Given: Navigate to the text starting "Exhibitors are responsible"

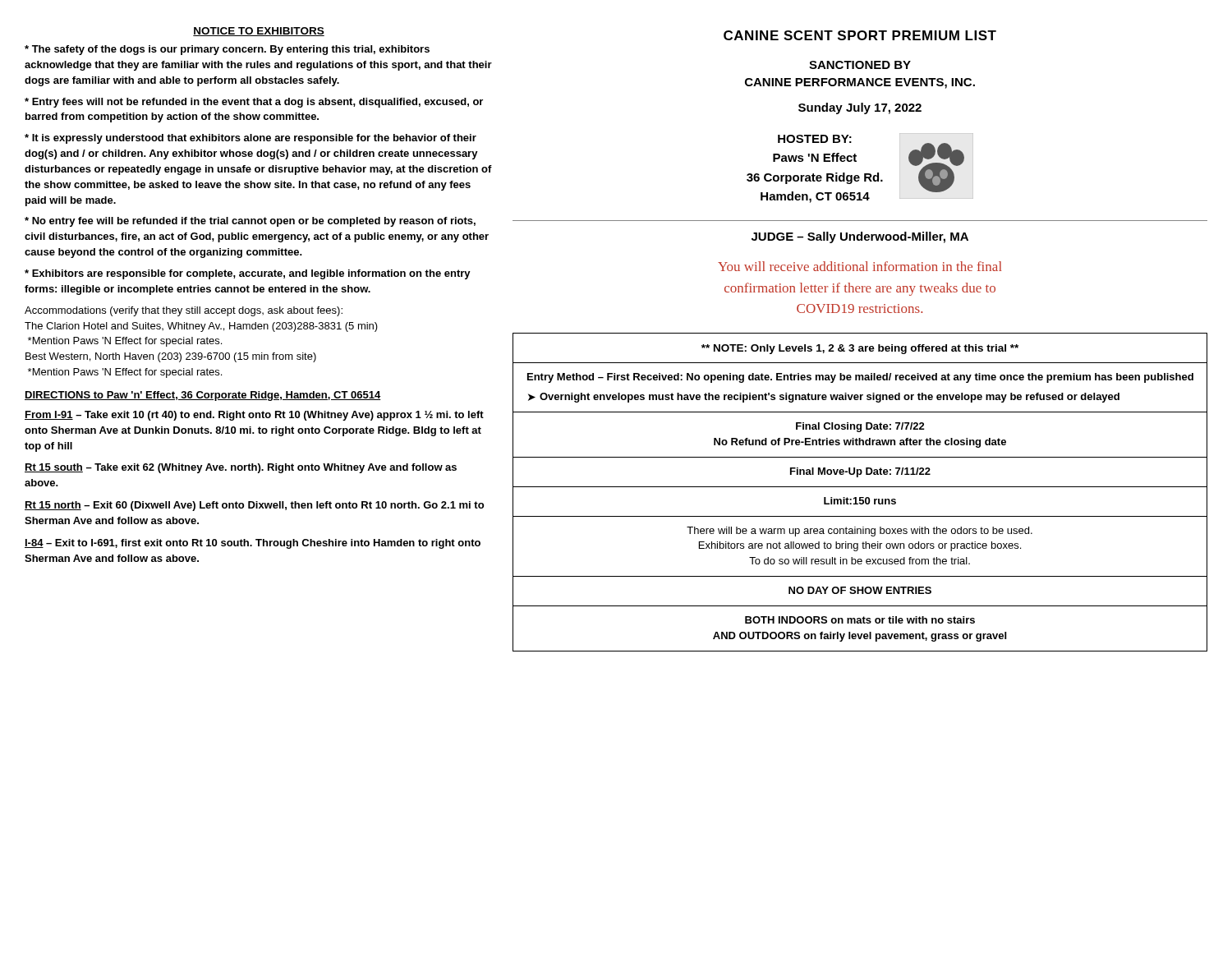Looking at the screenshot, I should pyautogui.click(x=247, y=281).
